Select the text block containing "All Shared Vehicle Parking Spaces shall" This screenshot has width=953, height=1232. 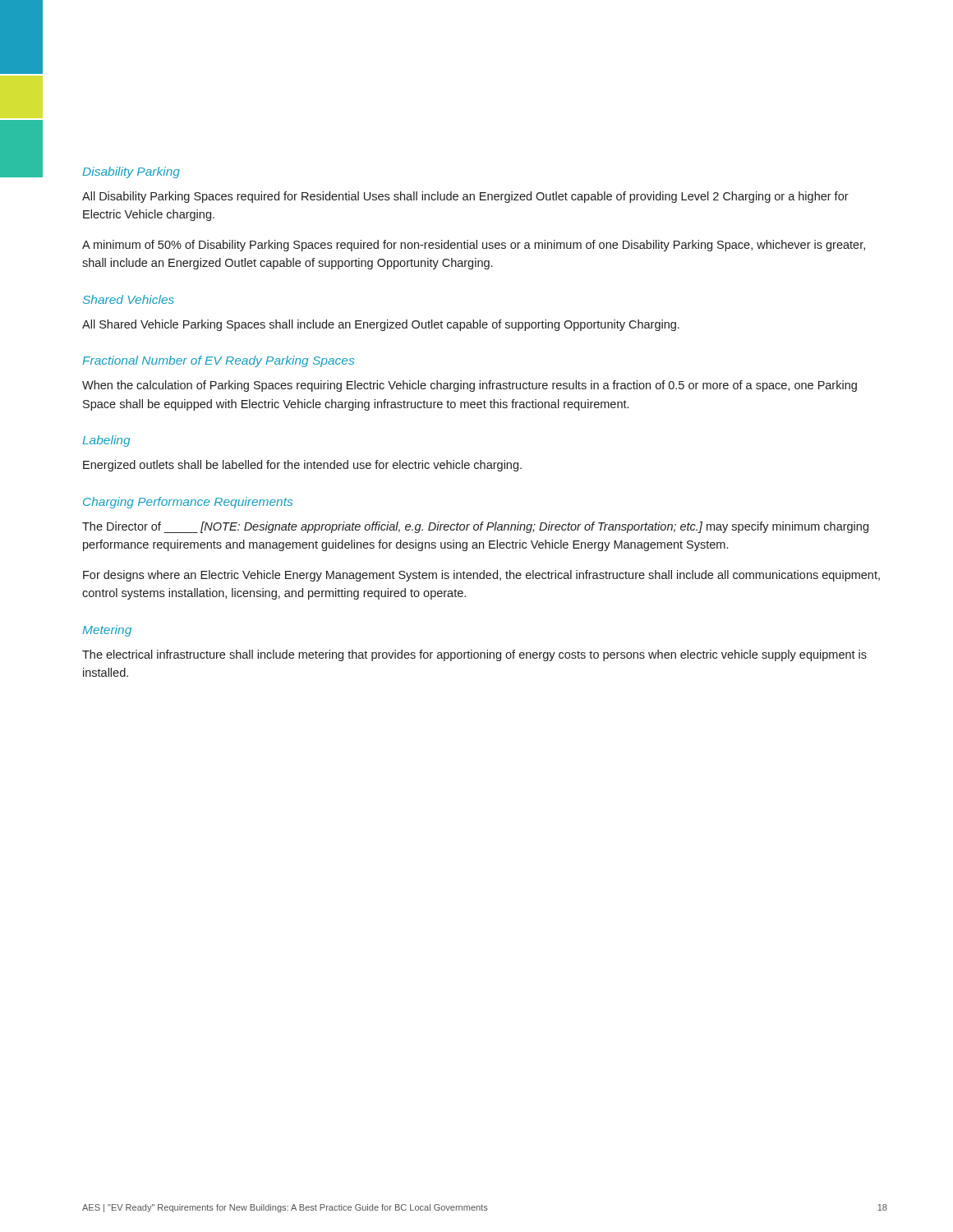click(381, 324)
